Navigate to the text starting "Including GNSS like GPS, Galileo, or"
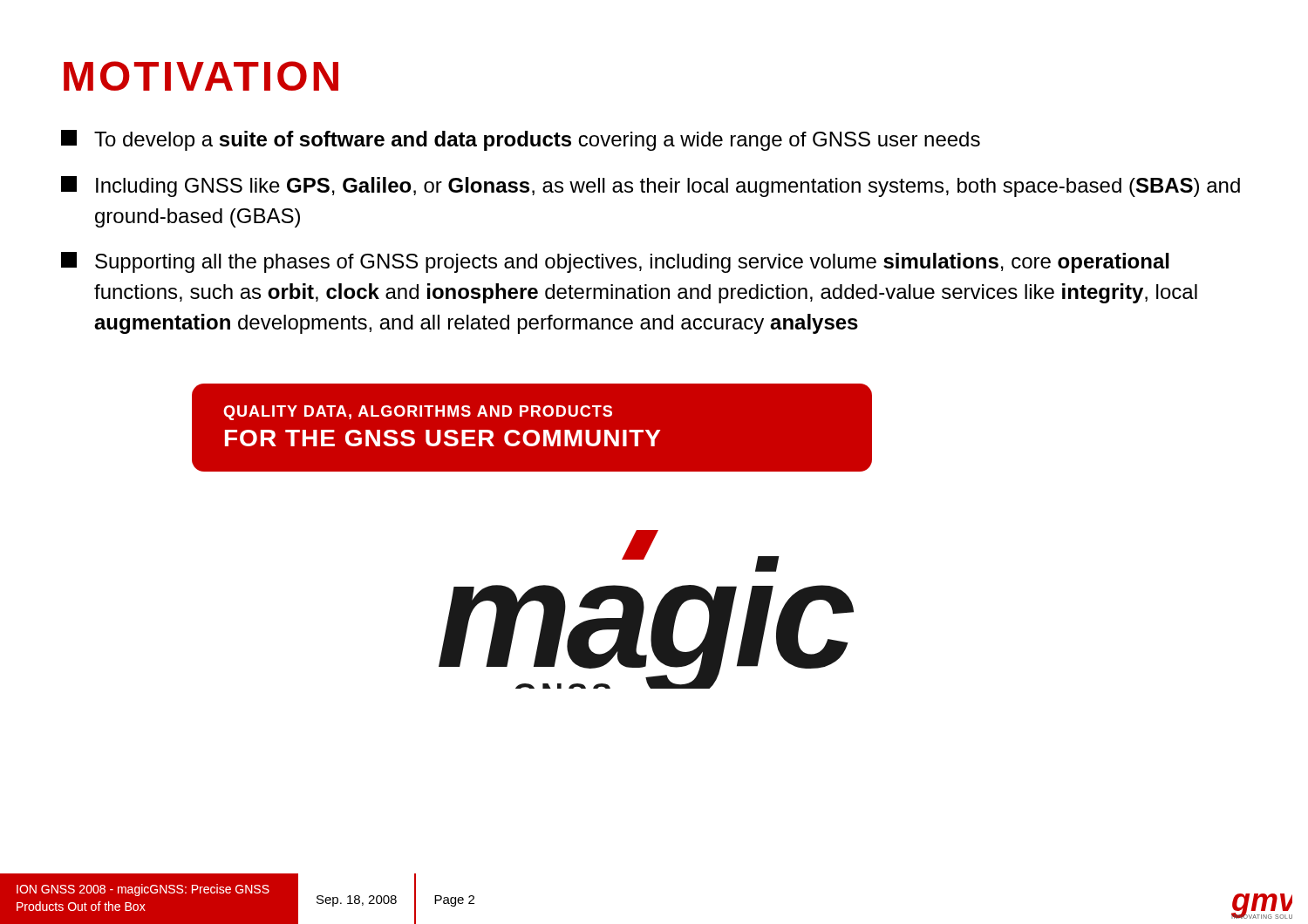The image size is (1308, 924). 654,201
